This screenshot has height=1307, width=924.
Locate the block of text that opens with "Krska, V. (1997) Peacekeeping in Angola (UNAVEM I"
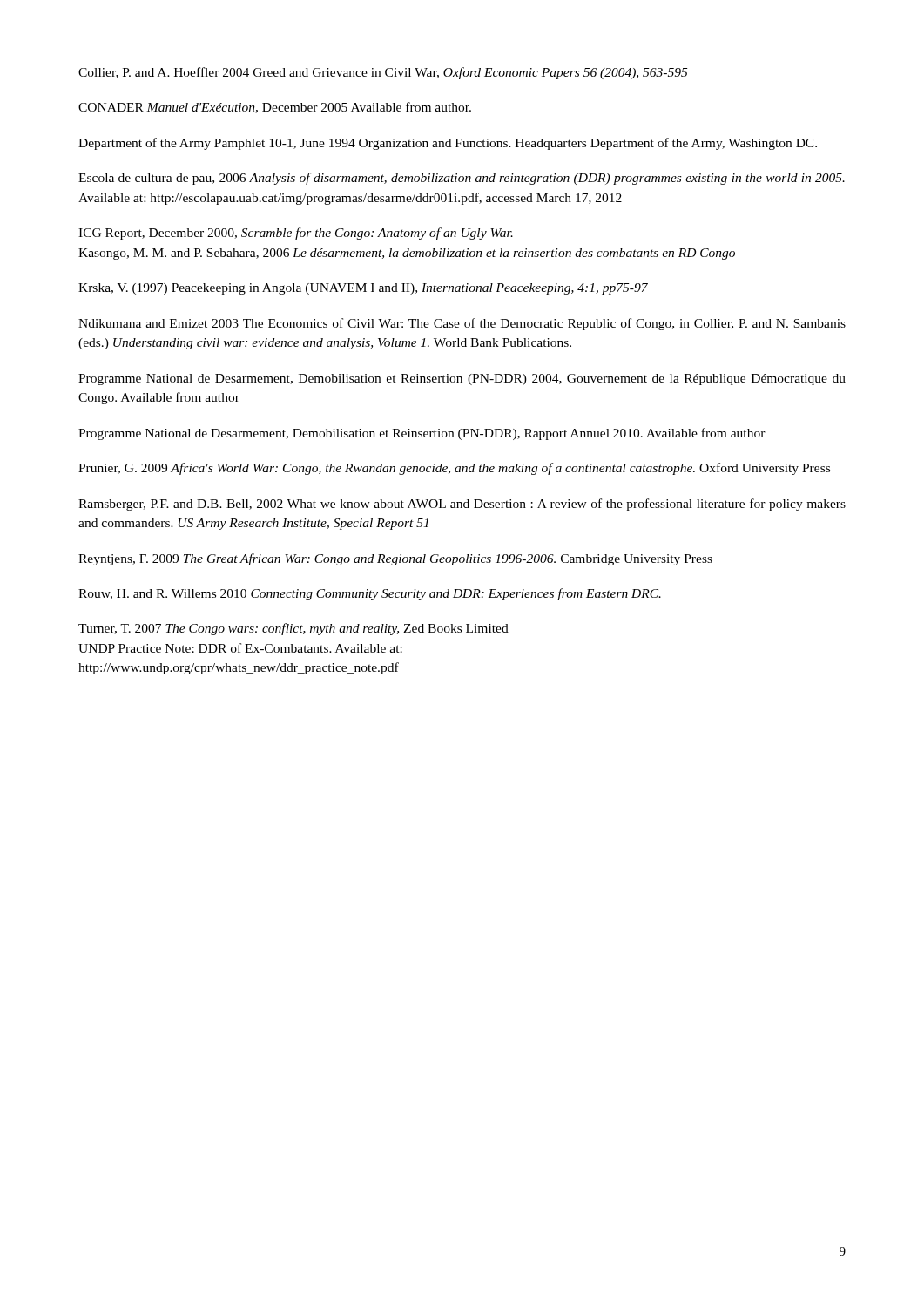coord(363,287)
